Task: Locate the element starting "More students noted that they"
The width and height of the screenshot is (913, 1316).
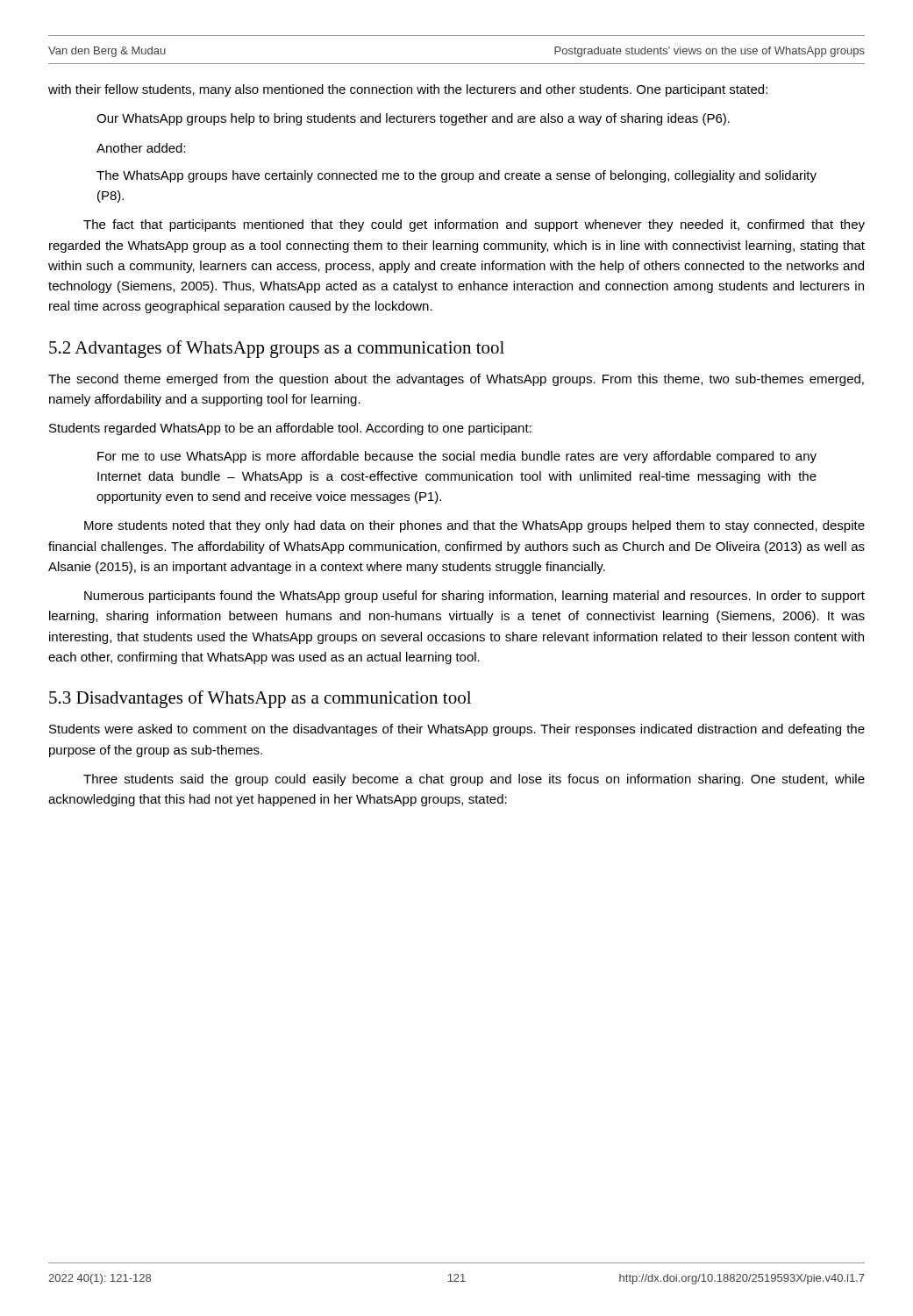Action: (456, 546)
